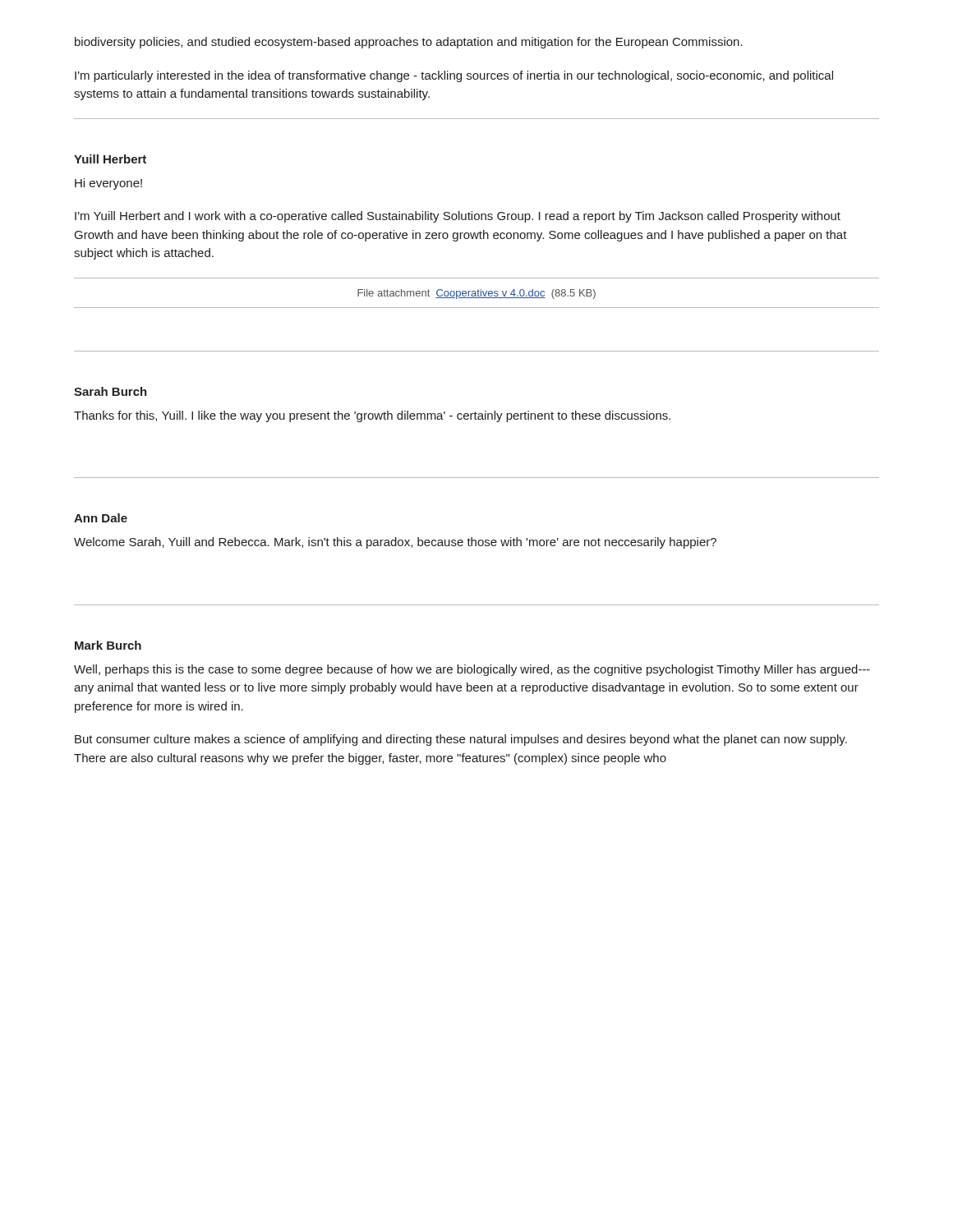Viewport: 953px width, 1232px height.
Task: Find "Yuill Herbert" on this page
Action: [110, 158]
